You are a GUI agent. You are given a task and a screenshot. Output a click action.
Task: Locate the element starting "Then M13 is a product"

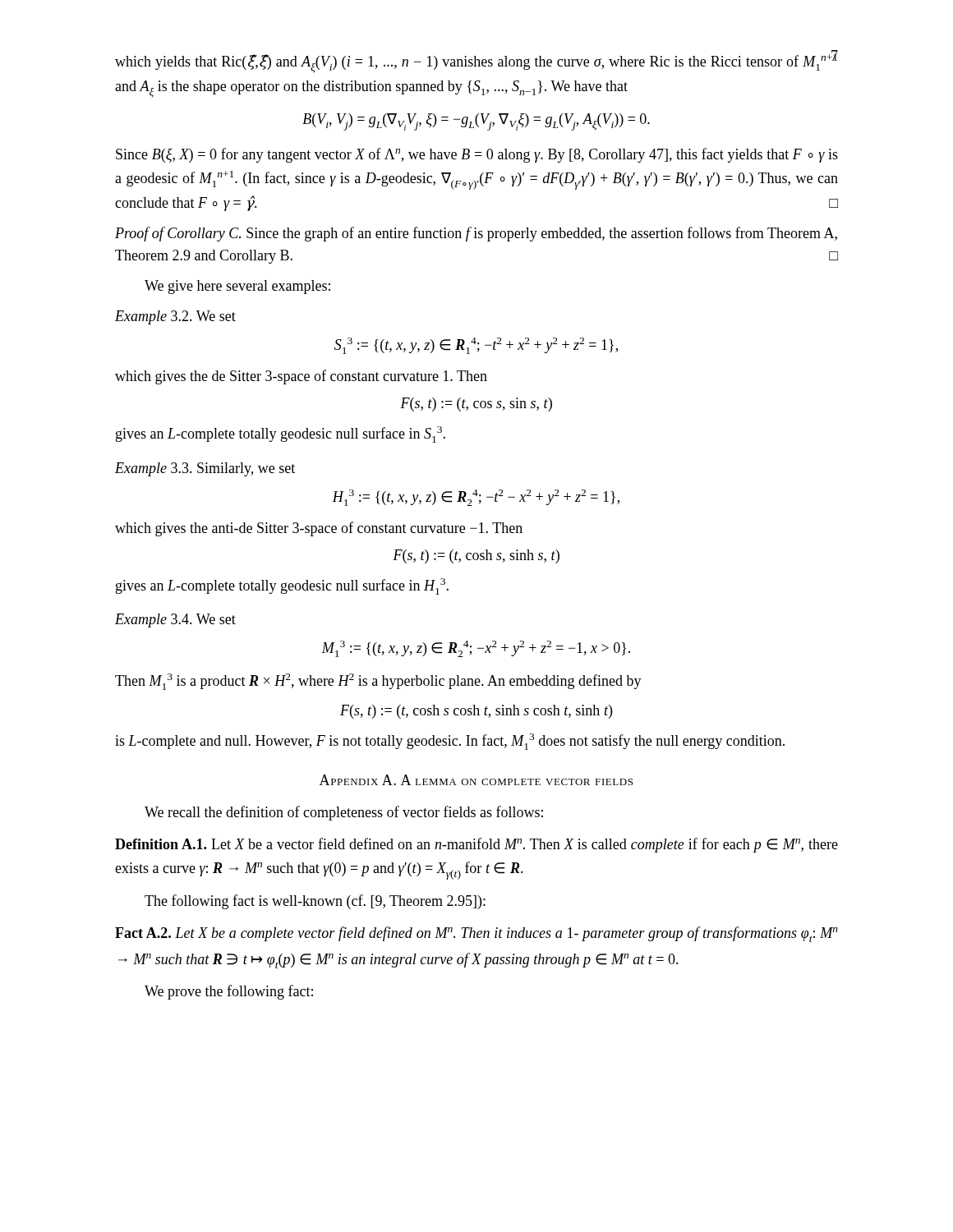tap(378, 681)
